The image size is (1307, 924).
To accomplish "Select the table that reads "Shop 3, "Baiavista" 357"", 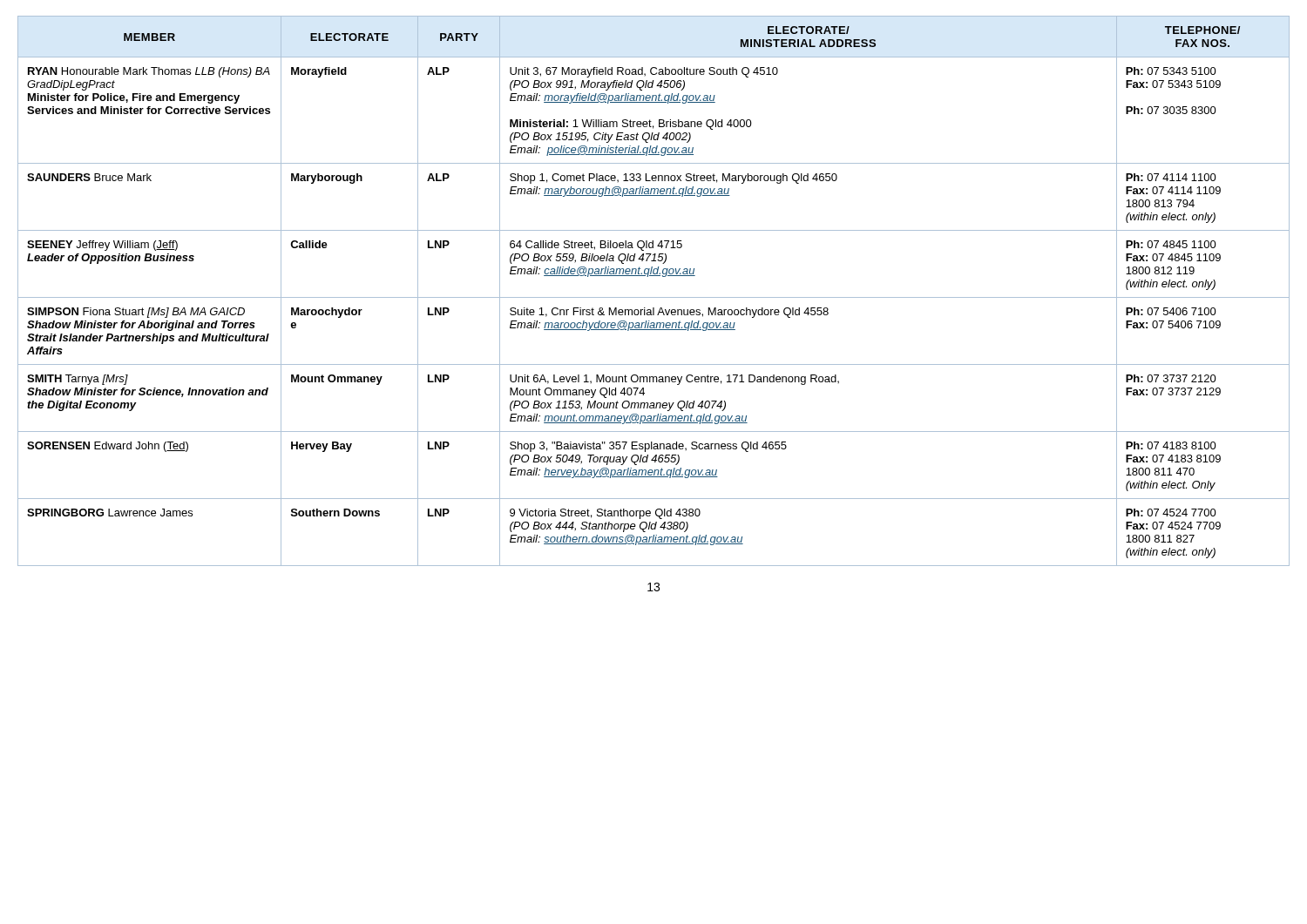I will 654,291.
